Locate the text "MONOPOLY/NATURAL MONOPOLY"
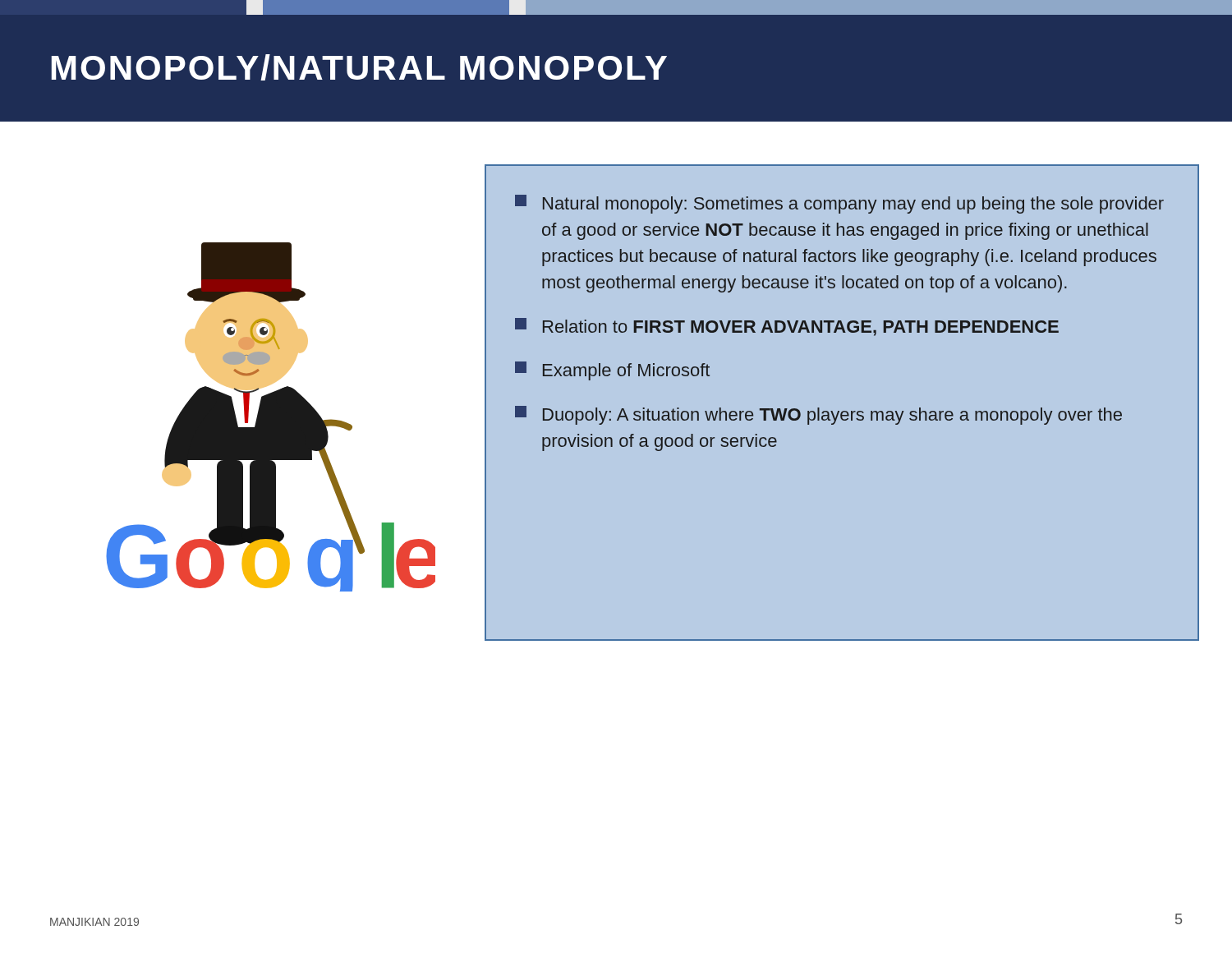This screenshot has height=953, width=1232. [359, 68]
